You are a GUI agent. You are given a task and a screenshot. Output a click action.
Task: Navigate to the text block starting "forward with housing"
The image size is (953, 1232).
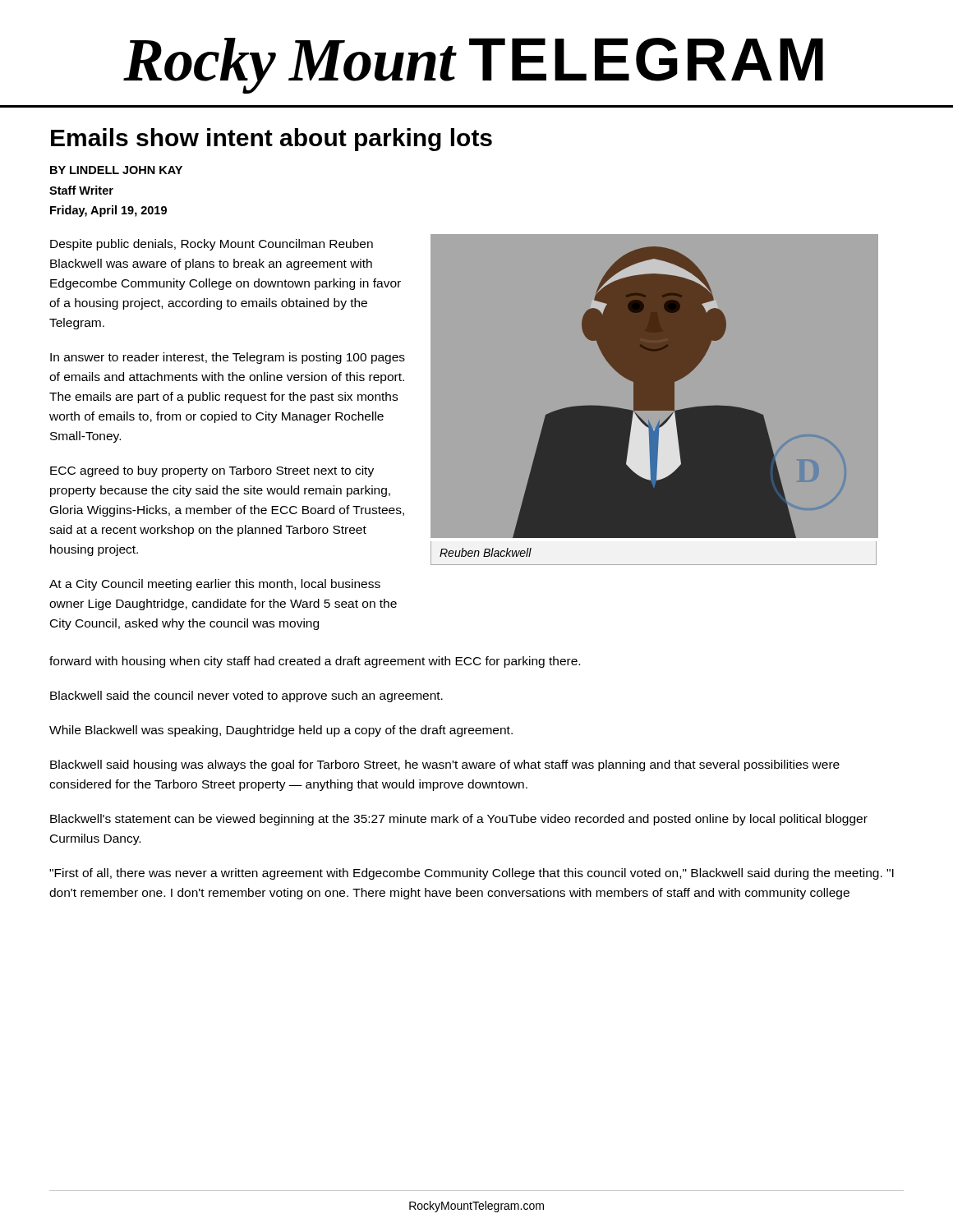tap(315, 661)
